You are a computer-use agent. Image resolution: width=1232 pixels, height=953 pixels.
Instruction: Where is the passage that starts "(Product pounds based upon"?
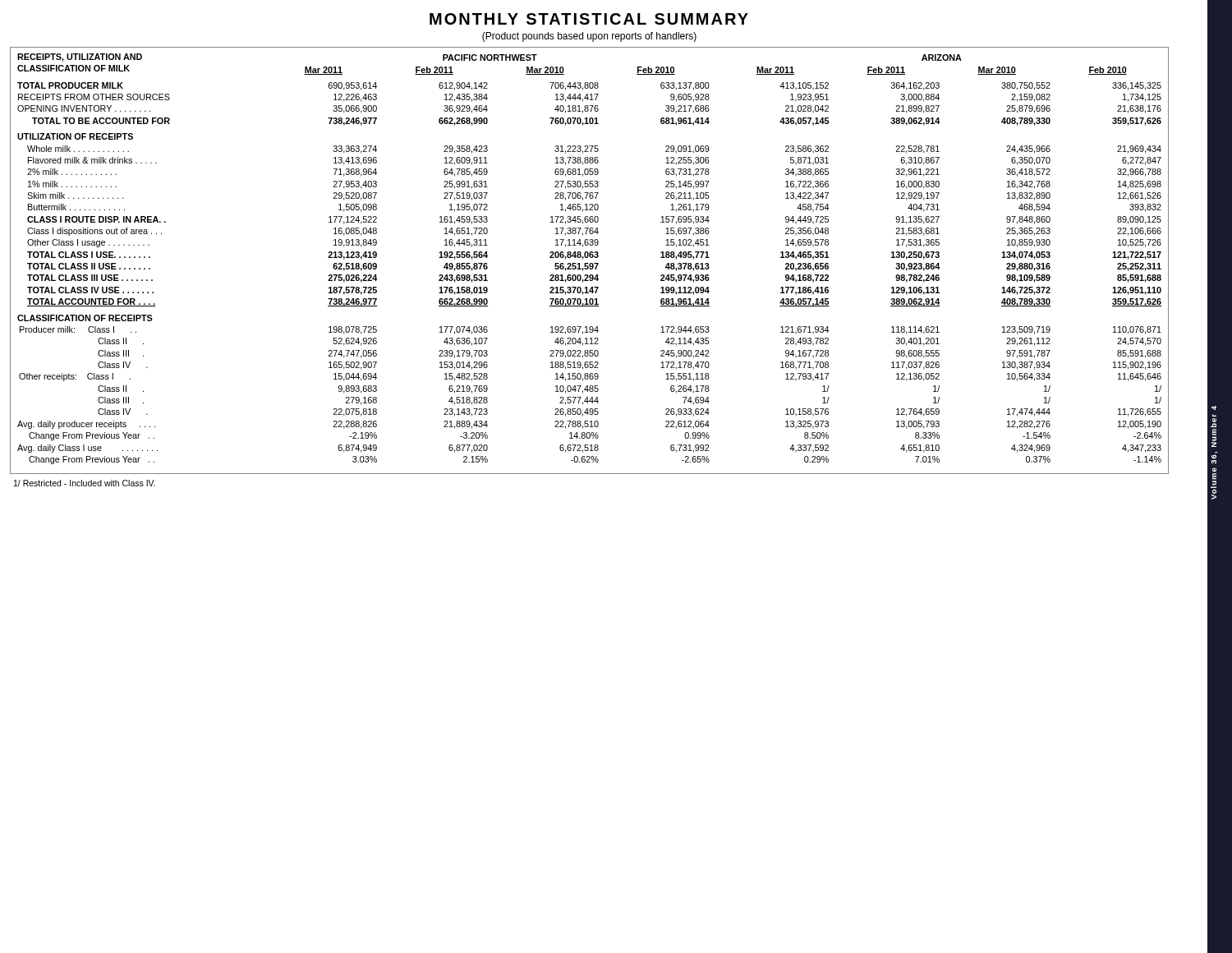point(589,36)
